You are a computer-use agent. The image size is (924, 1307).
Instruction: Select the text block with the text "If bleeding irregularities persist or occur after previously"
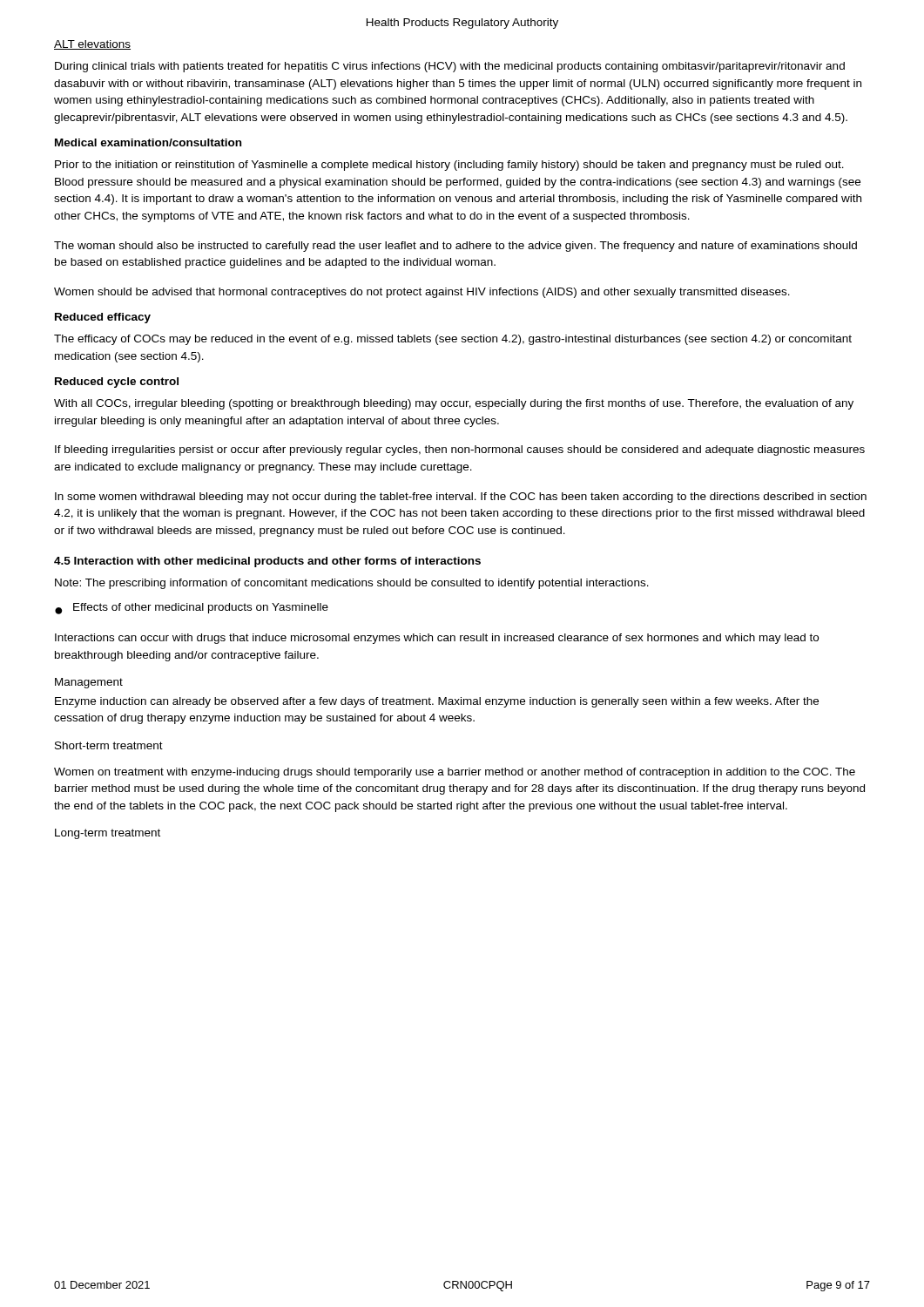462,458
